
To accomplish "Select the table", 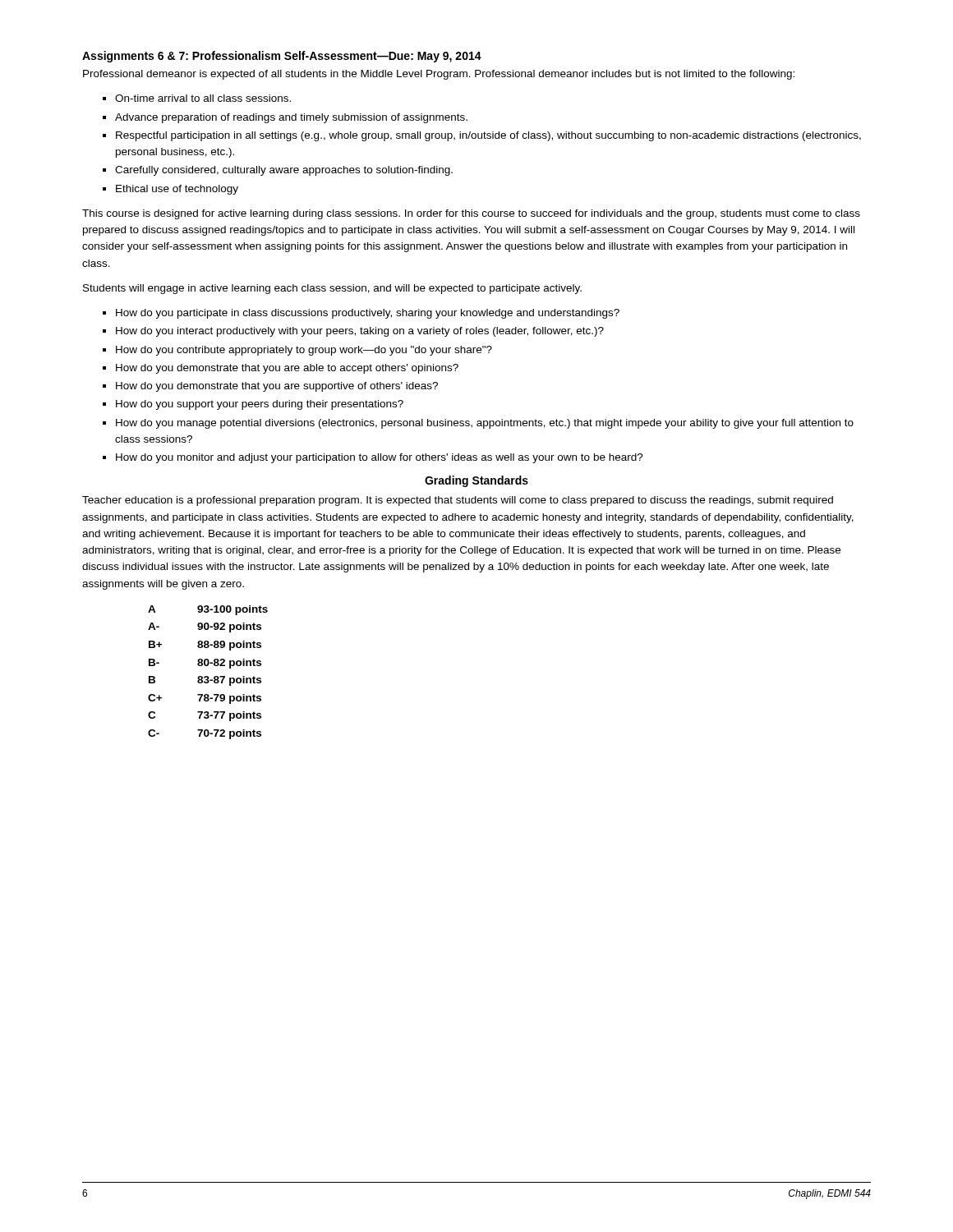I will 509,671.
